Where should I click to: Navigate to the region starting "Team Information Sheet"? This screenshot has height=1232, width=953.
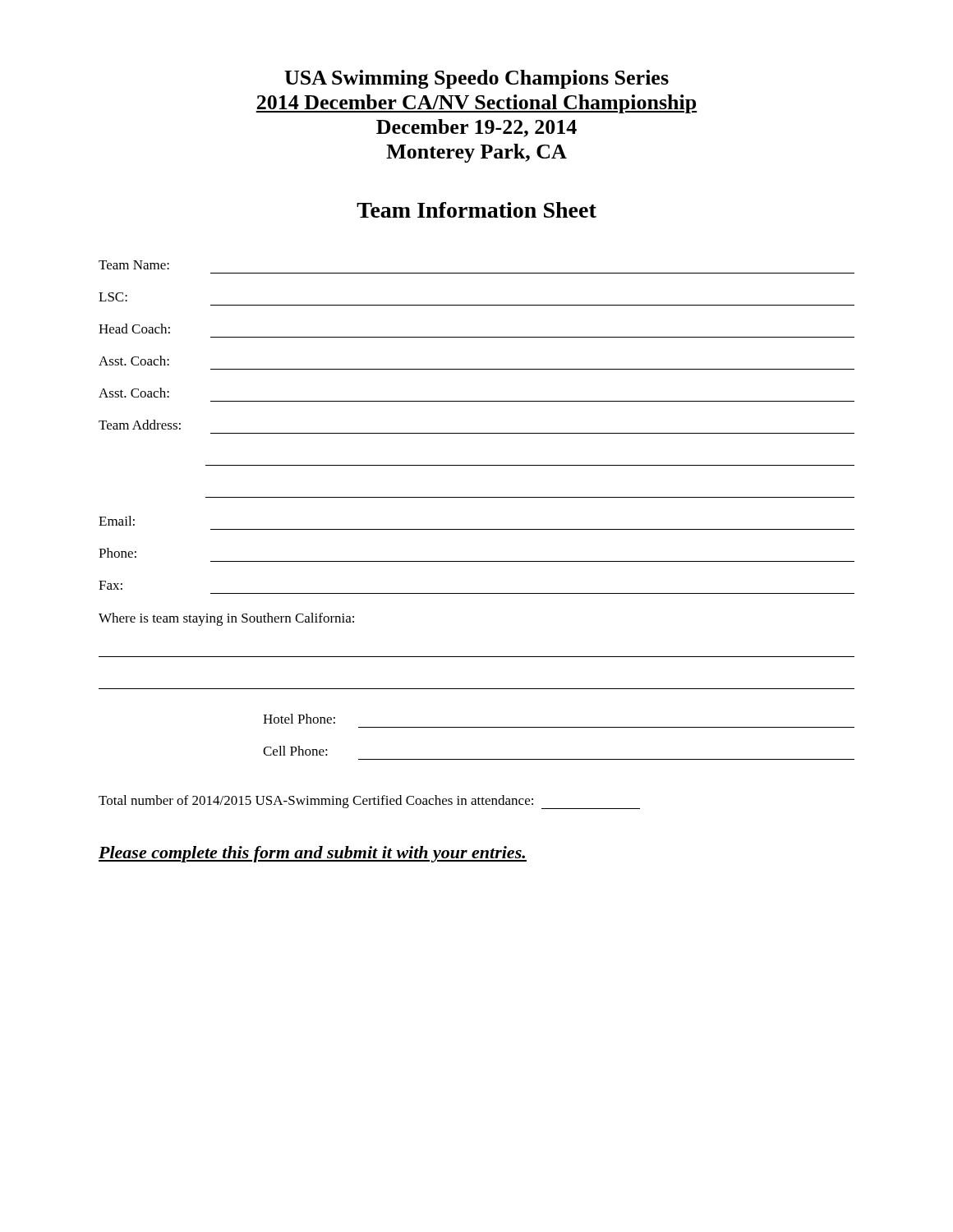[476, 210]
